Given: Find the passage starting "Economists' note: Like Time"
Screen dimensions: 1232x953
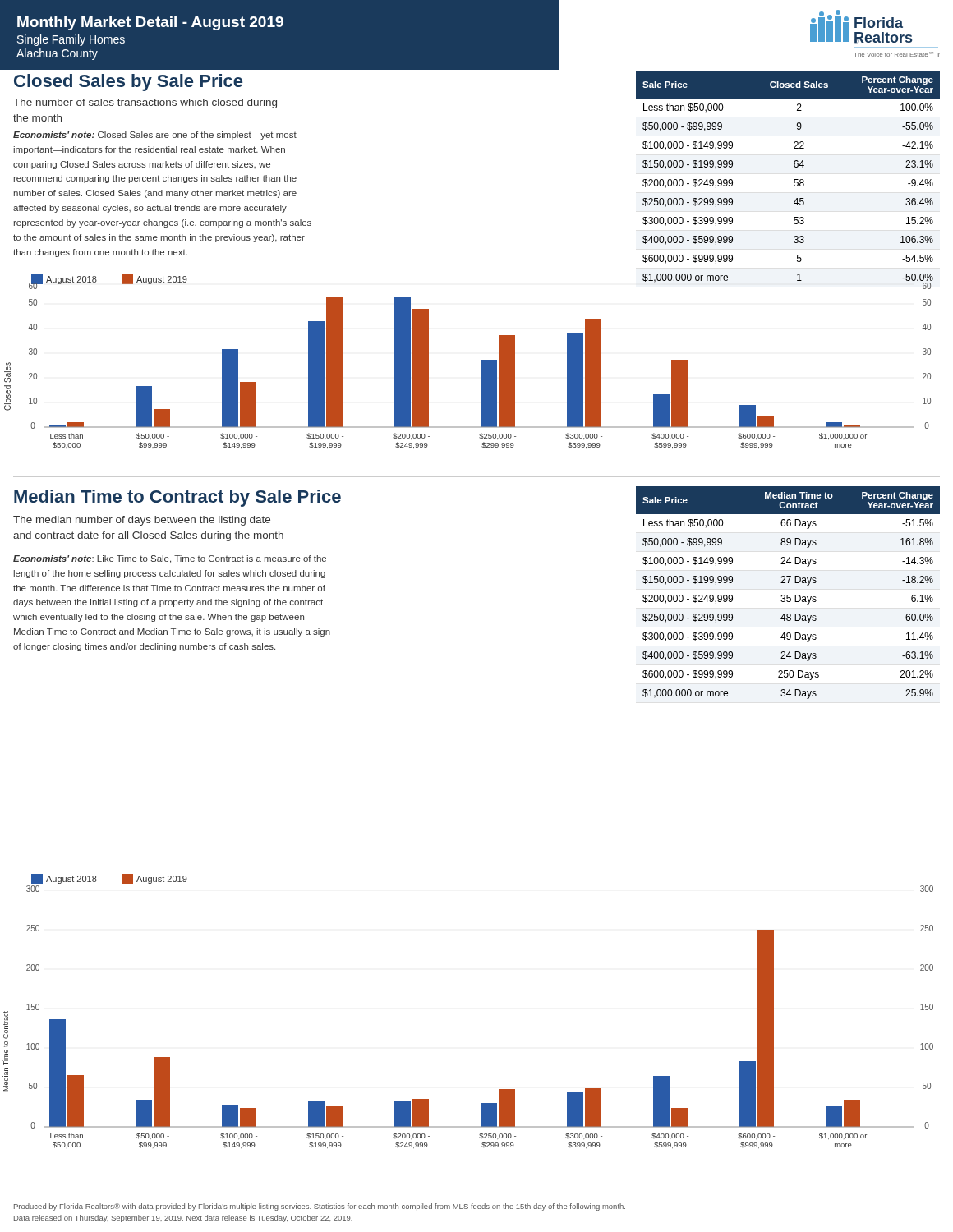Looking at the screenshot, I should [x=172, y=602].
